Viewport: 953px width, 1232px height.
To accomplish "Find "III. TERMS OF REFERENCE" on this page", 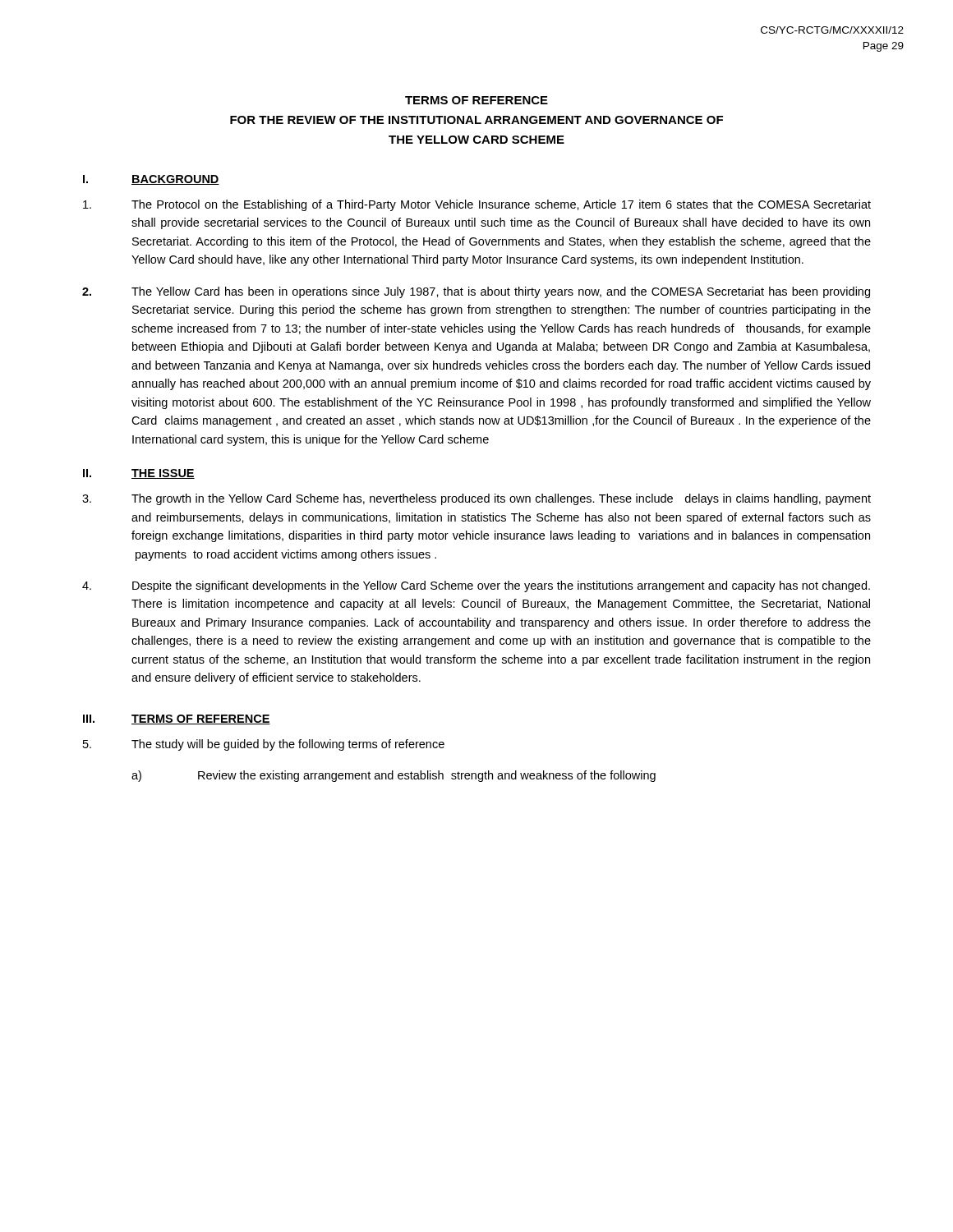I will point(176,719).
